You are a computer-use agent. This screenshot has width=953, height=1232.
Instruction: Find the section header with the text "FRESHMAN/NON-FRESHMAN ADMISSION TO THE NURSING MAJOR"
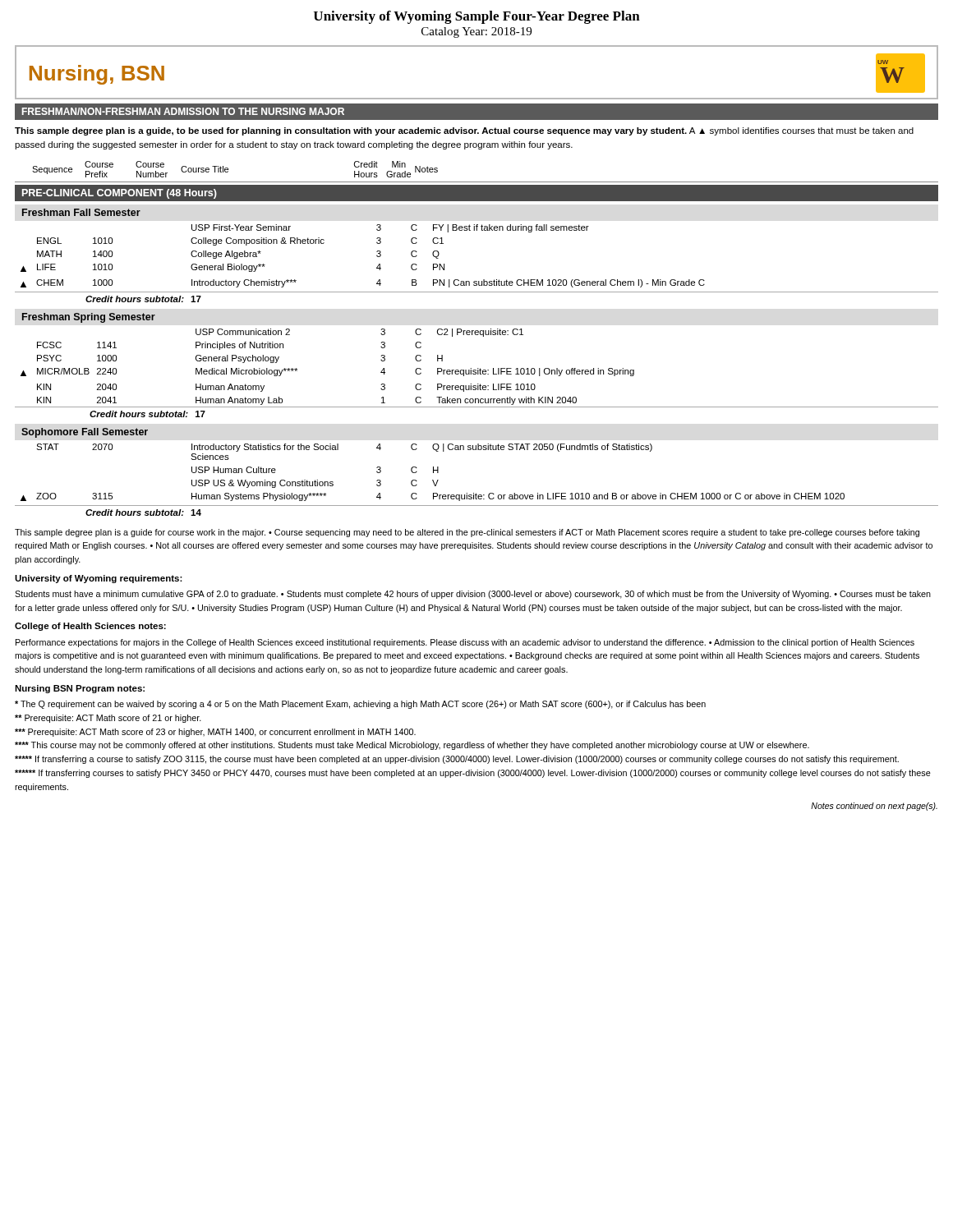pos(183,112)
